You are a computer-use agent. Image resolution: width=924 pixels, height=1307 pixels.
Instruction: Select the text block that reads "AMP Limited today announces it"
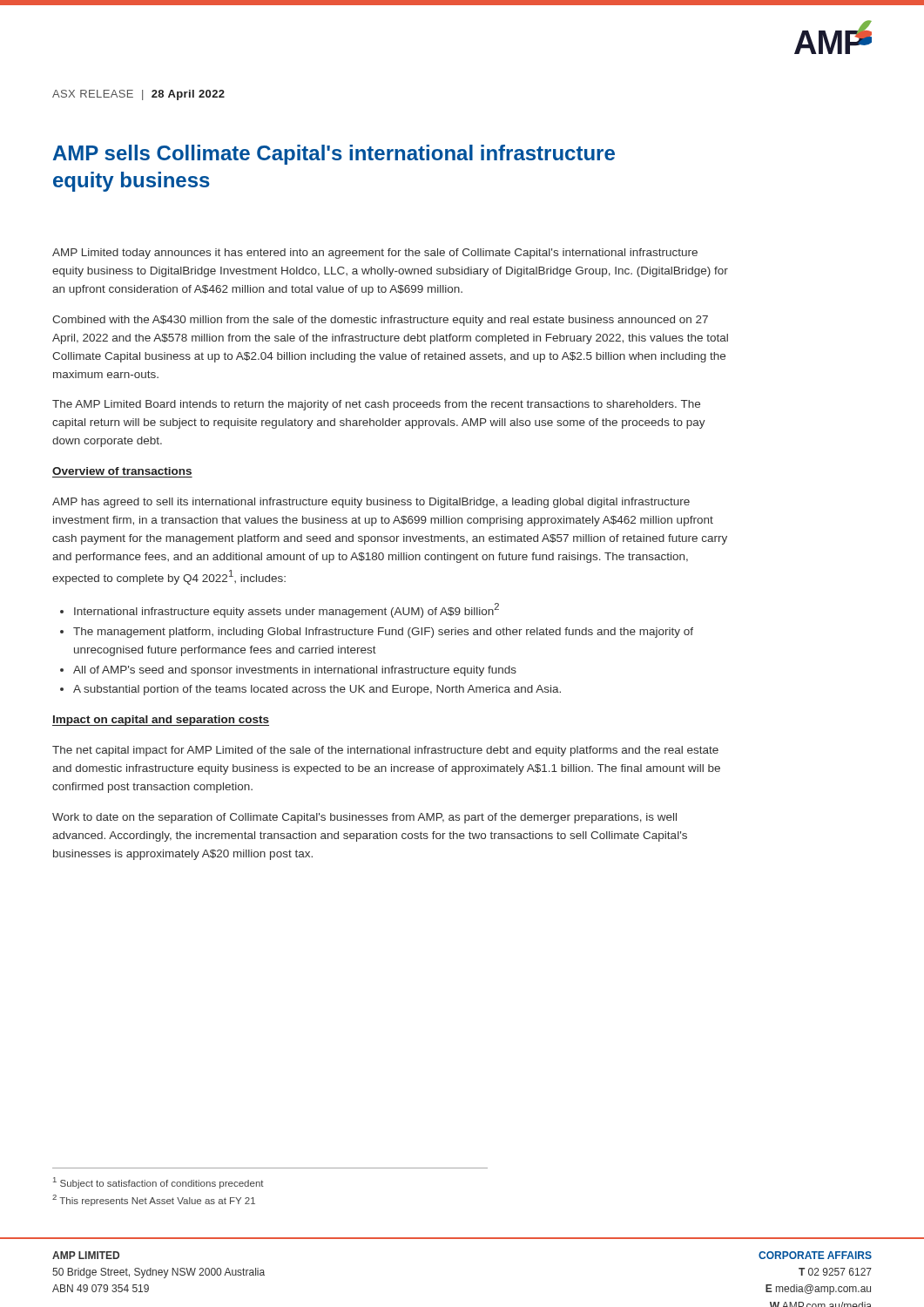(x=392, y=271)
